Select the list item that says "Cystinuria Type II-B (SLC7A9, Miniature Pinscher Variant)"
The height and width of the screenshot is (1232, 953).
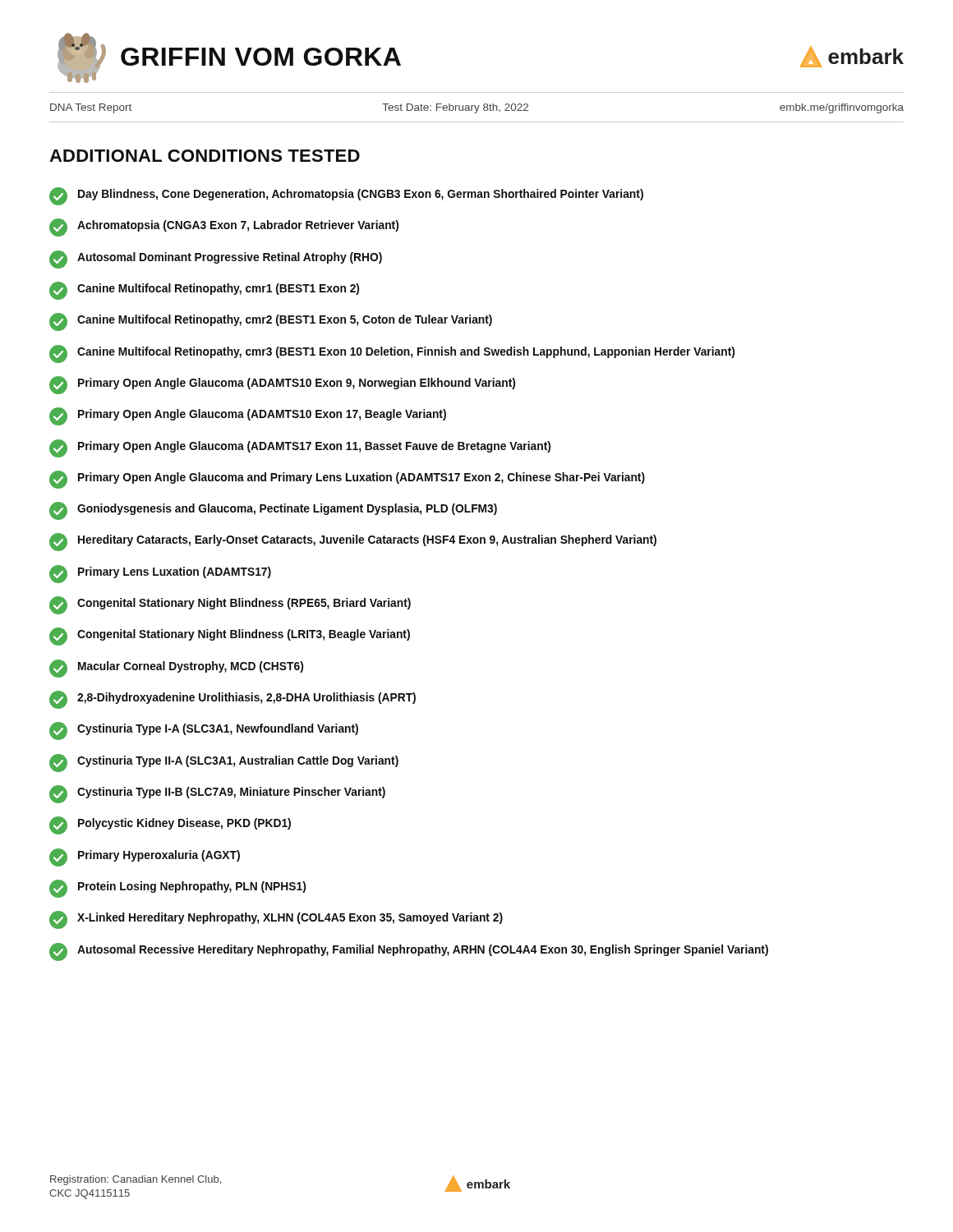coord(217,796)
